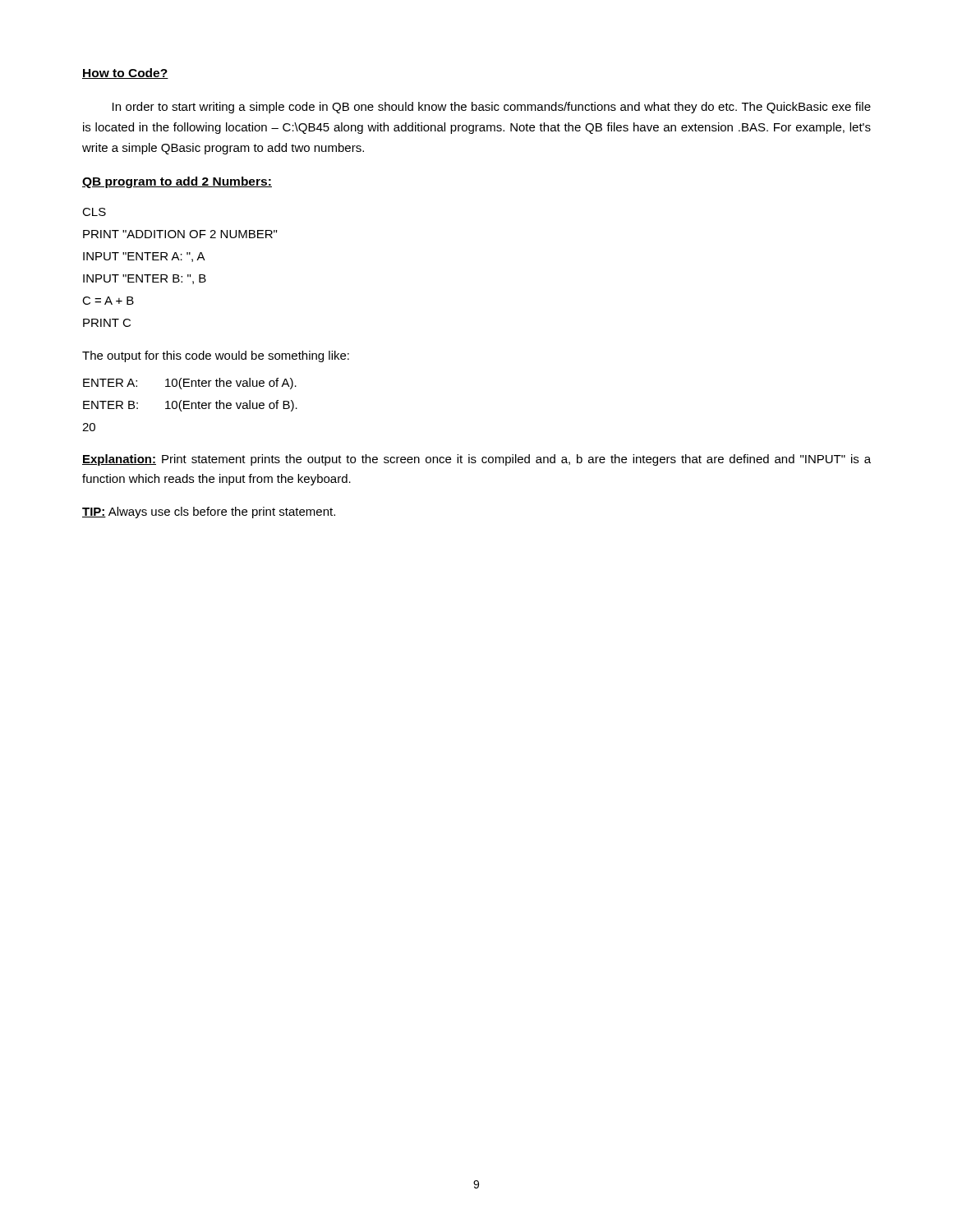Find the text block that says "Explanation: Print statement prints the output to the"
The width and height of the screenshot is (953, 1232).
click(x=476, y=468)
